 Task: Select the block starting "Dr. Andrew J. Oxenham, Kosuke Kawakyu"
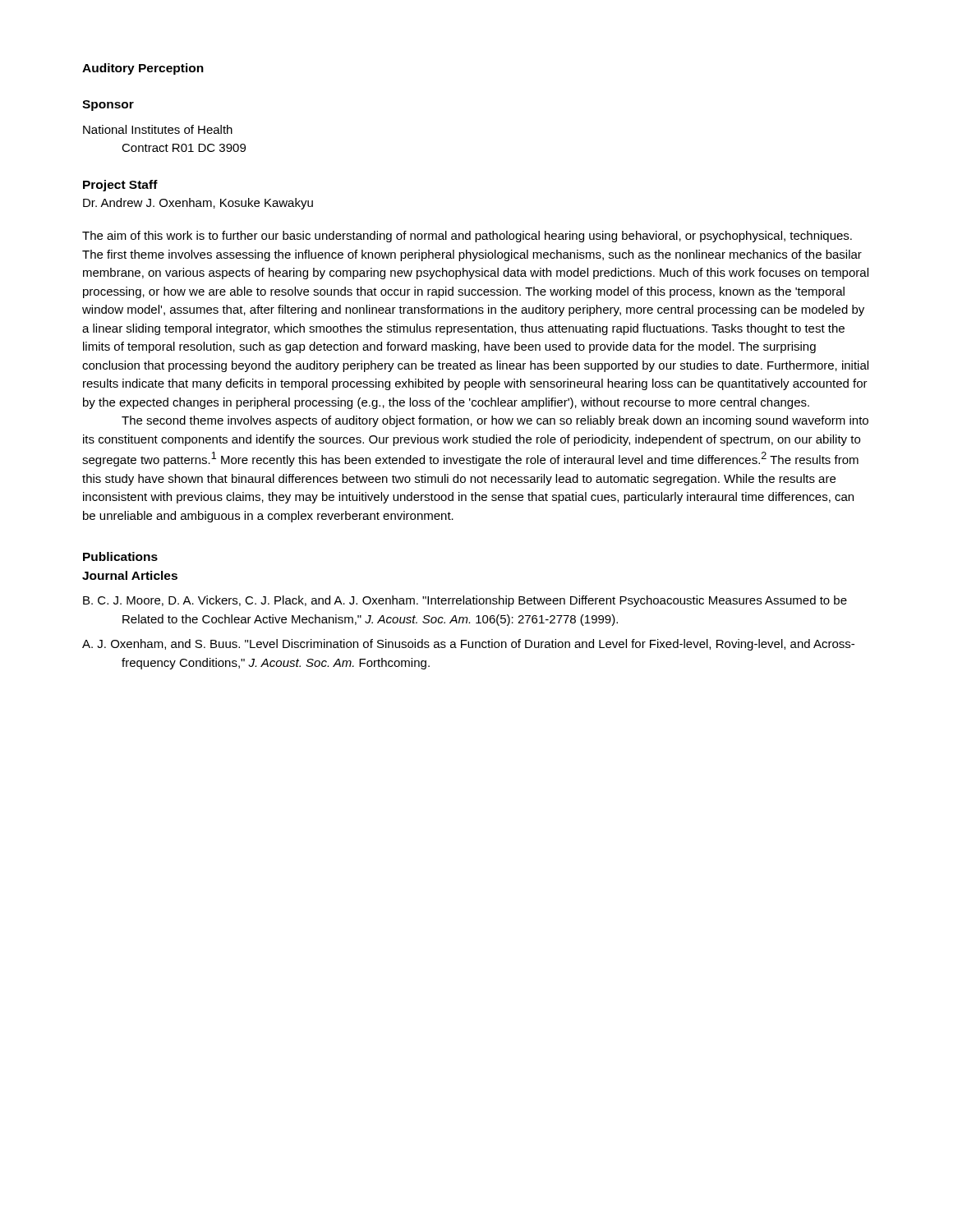click(x=198, y=203)
